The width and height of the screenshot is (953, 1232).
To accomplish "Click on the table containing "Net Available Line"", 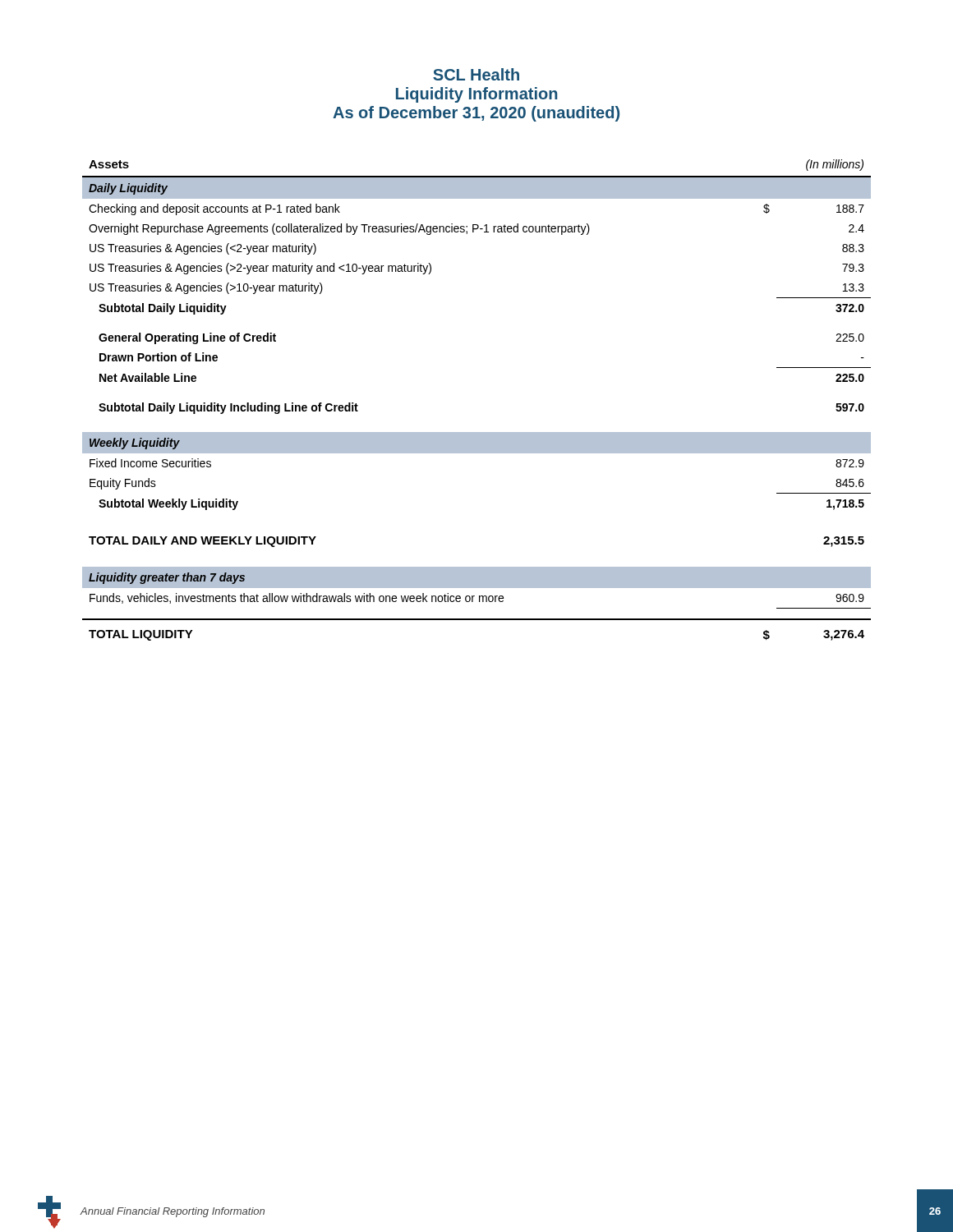I will tap(476, 400).
